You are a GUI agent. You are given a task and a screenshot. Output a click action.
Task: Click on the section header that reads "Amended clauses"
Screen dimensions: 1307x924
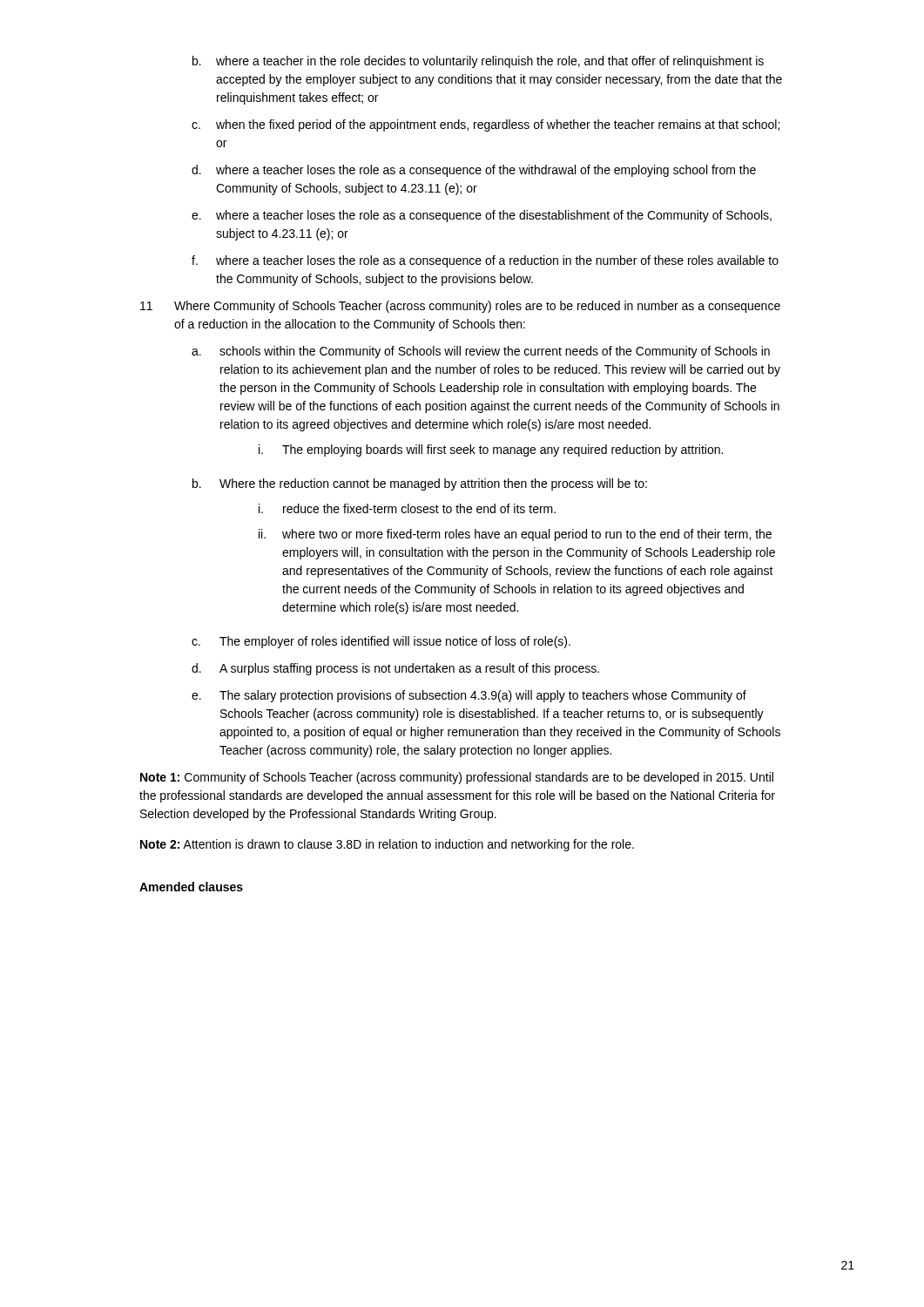coord(191,887)
